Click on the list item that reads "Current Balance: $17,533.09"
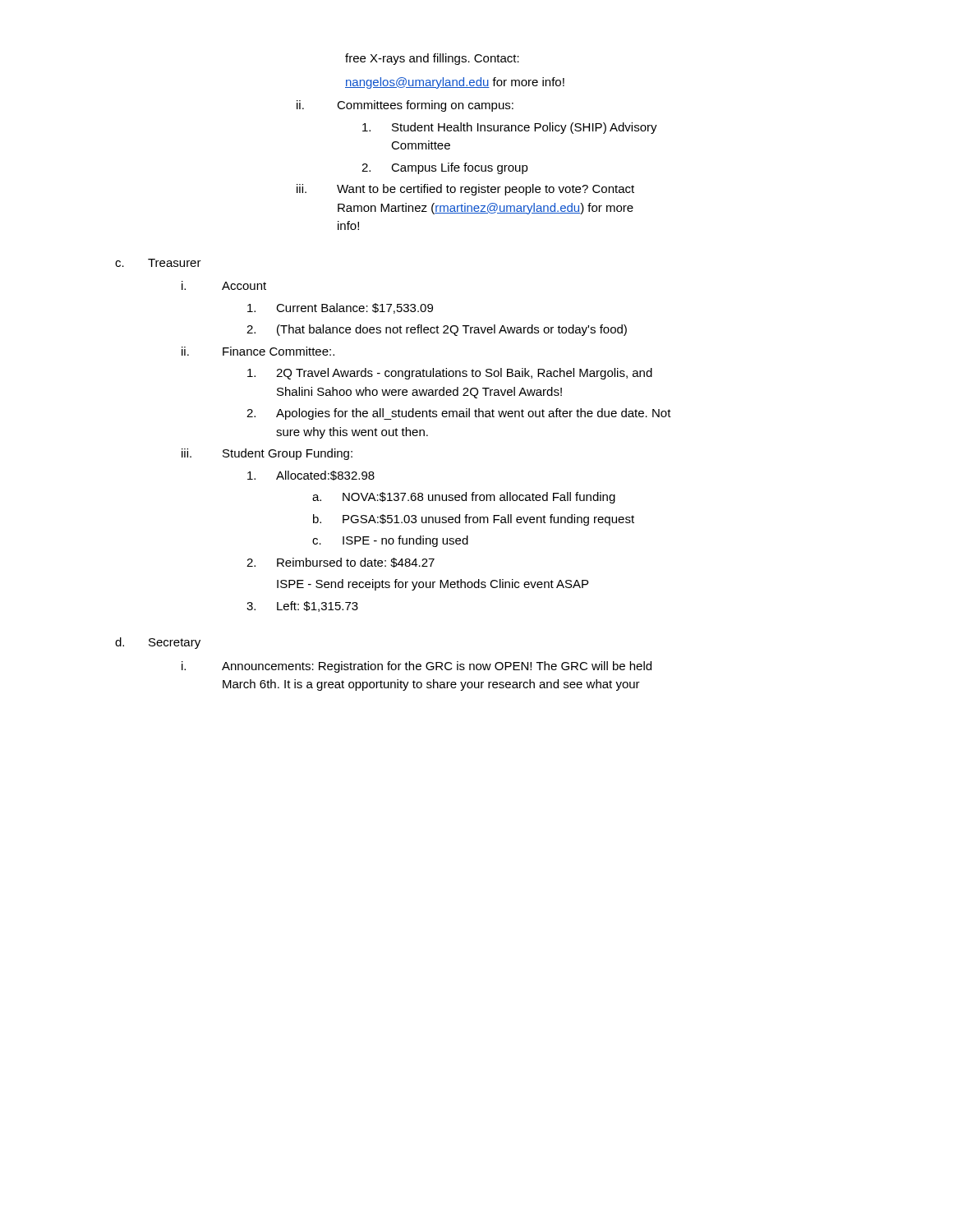Viewport: 953px width, 1232px height. [x=340, y=308]
